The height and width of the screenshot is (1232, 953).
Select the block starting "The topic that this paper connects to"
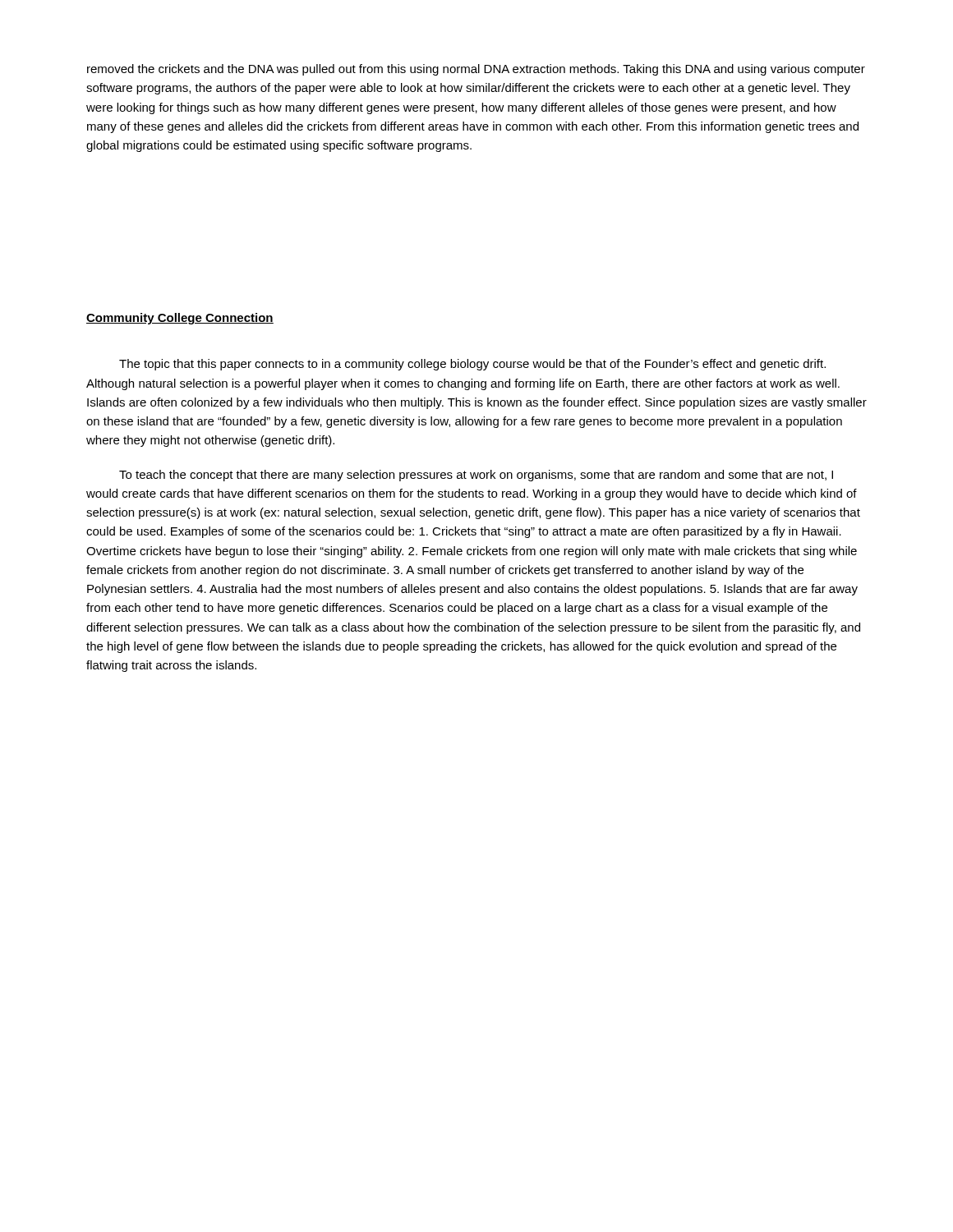tap(476, 402)
